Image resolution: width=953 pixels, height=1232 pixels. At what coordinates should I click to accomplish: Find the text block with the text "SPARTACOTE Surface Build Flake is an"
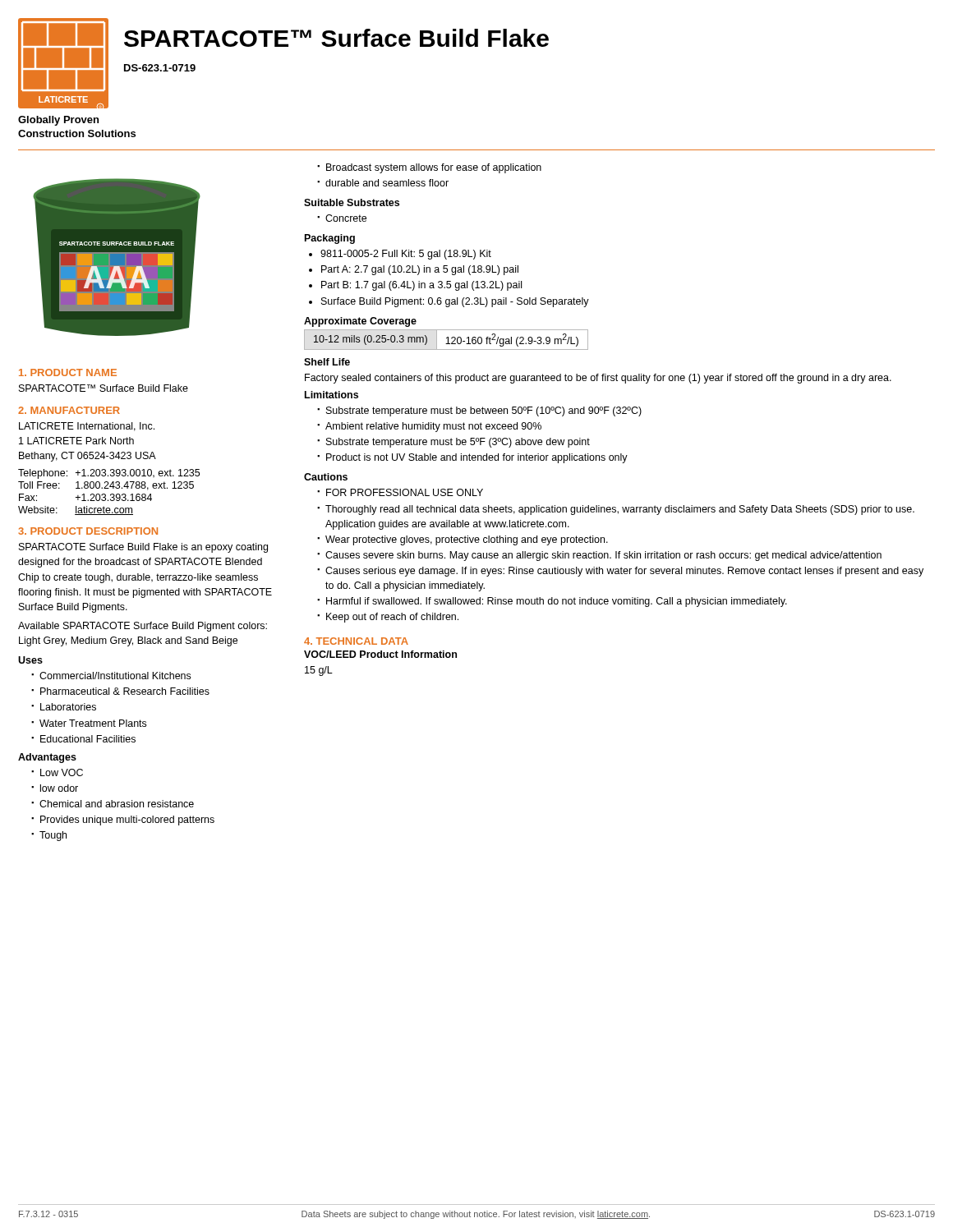(x=145, y=577)
